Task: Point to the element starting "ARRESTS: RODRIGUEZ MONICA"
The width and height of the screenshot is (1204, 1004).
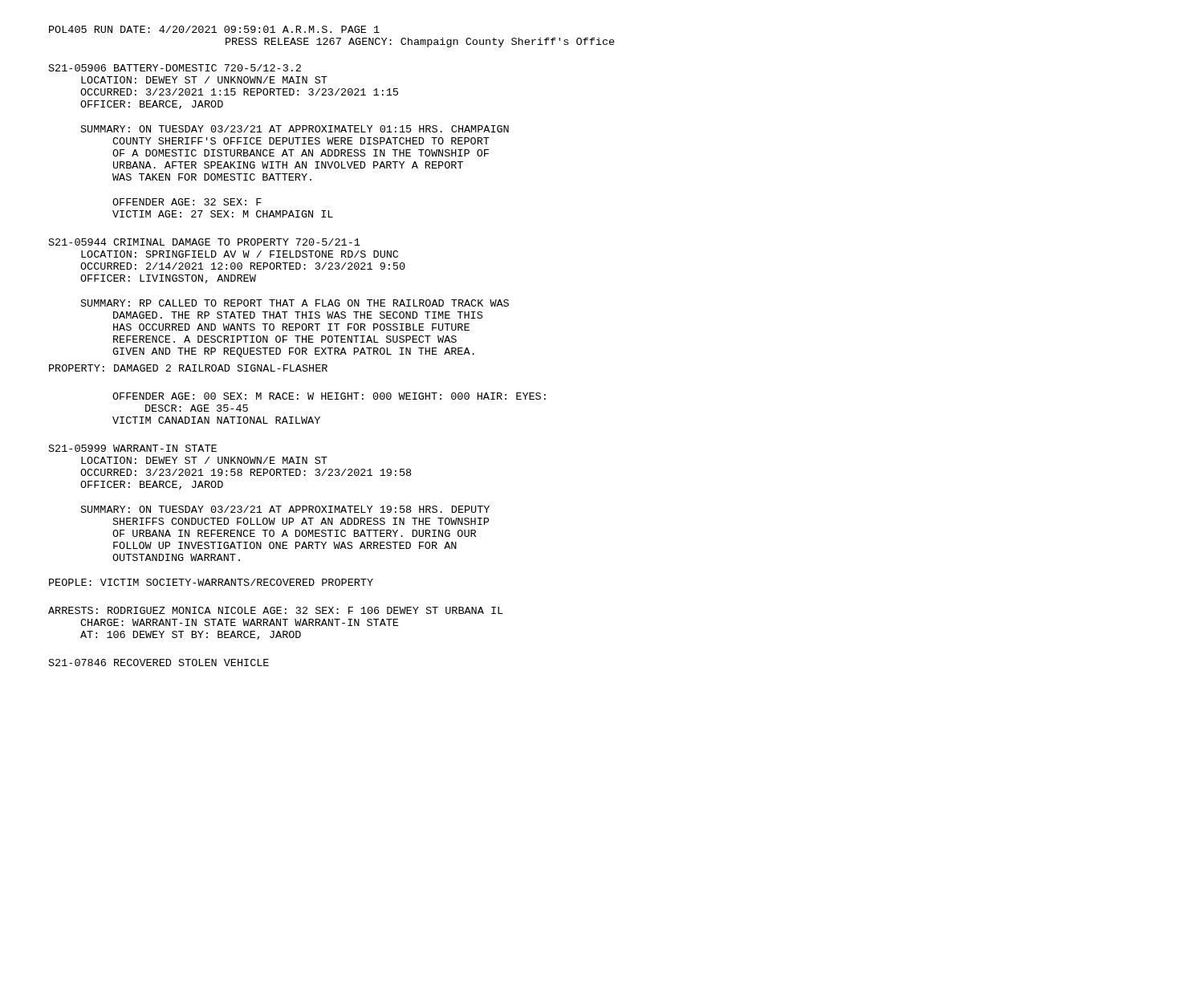Action: pyautogui.click(x=276, y=610)
